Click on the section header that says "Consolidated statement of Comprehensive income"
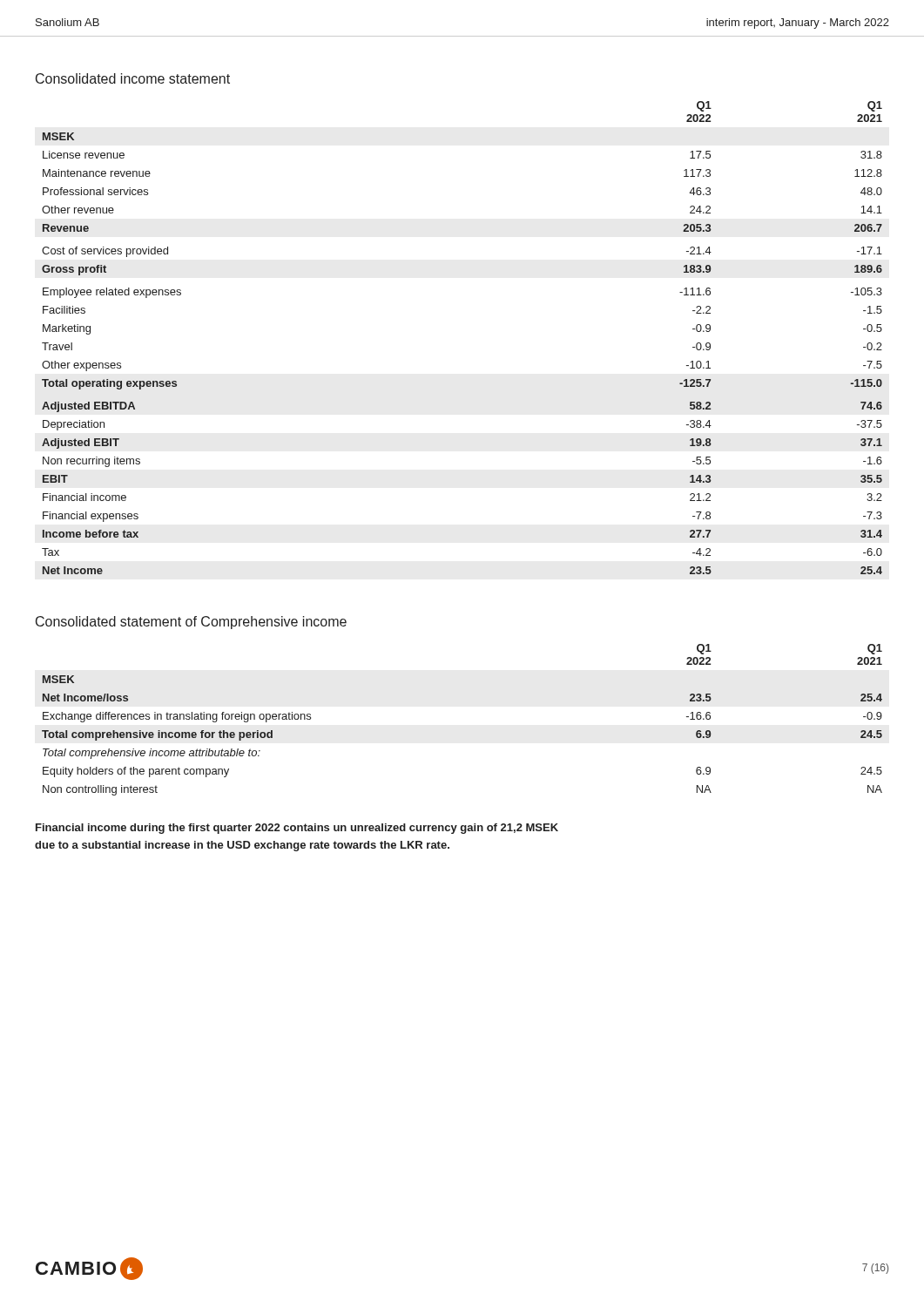 pos(191,622)
